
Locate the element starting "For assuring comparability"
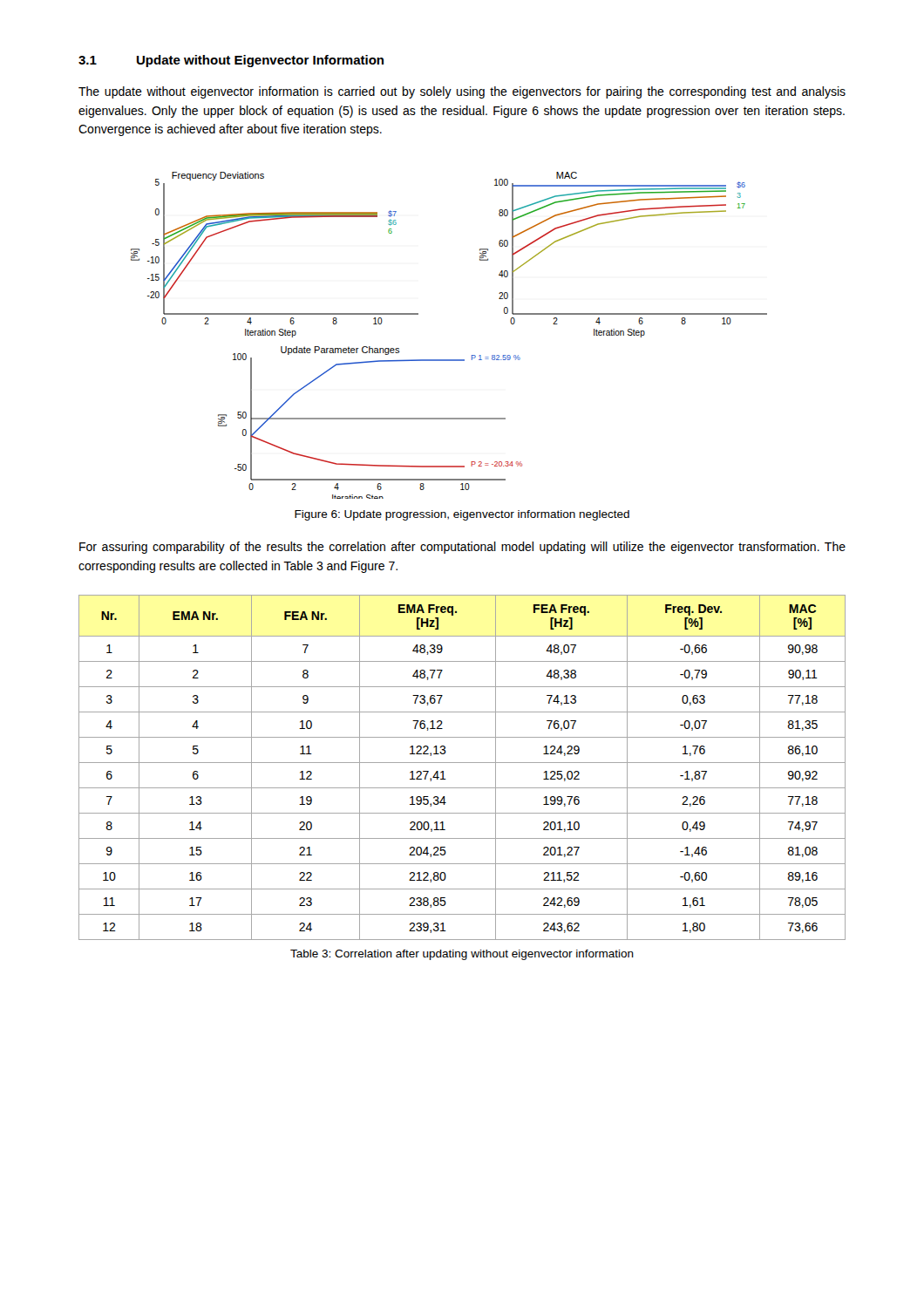point(462,556)
